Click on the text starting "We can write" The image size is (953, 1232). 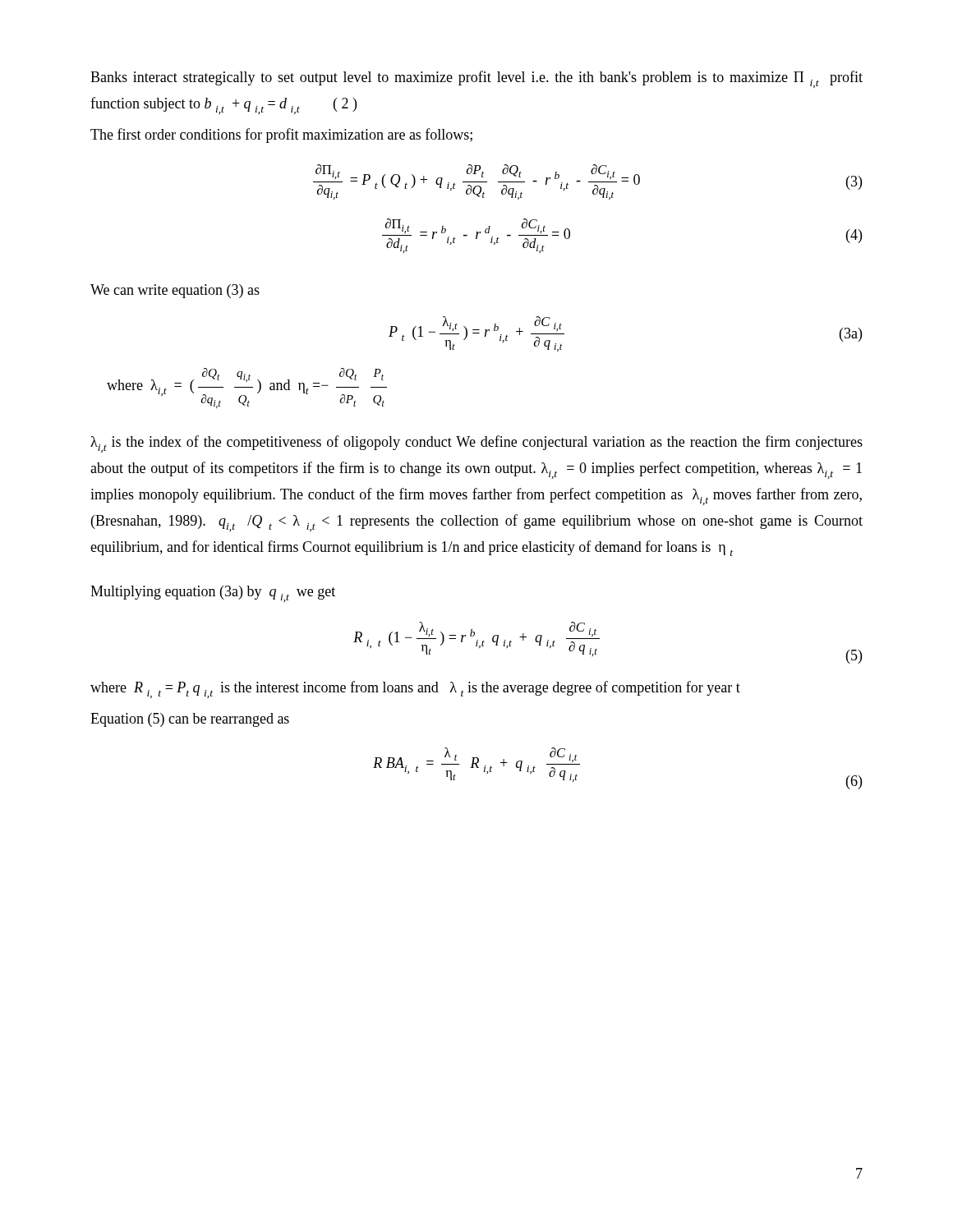[x=175, y=290]
